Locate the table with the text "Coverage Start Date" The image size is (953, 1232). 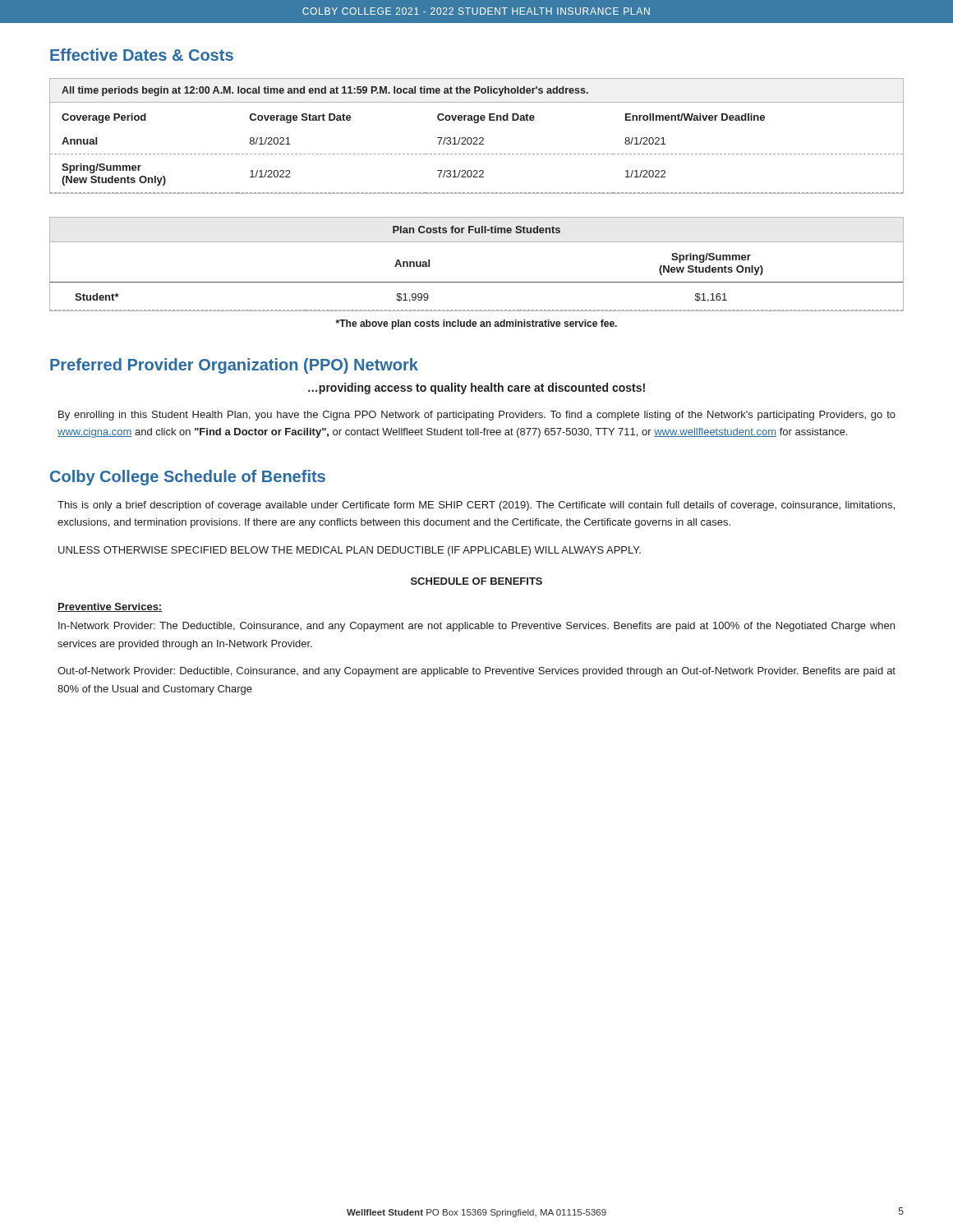click(x=476, y=136)
